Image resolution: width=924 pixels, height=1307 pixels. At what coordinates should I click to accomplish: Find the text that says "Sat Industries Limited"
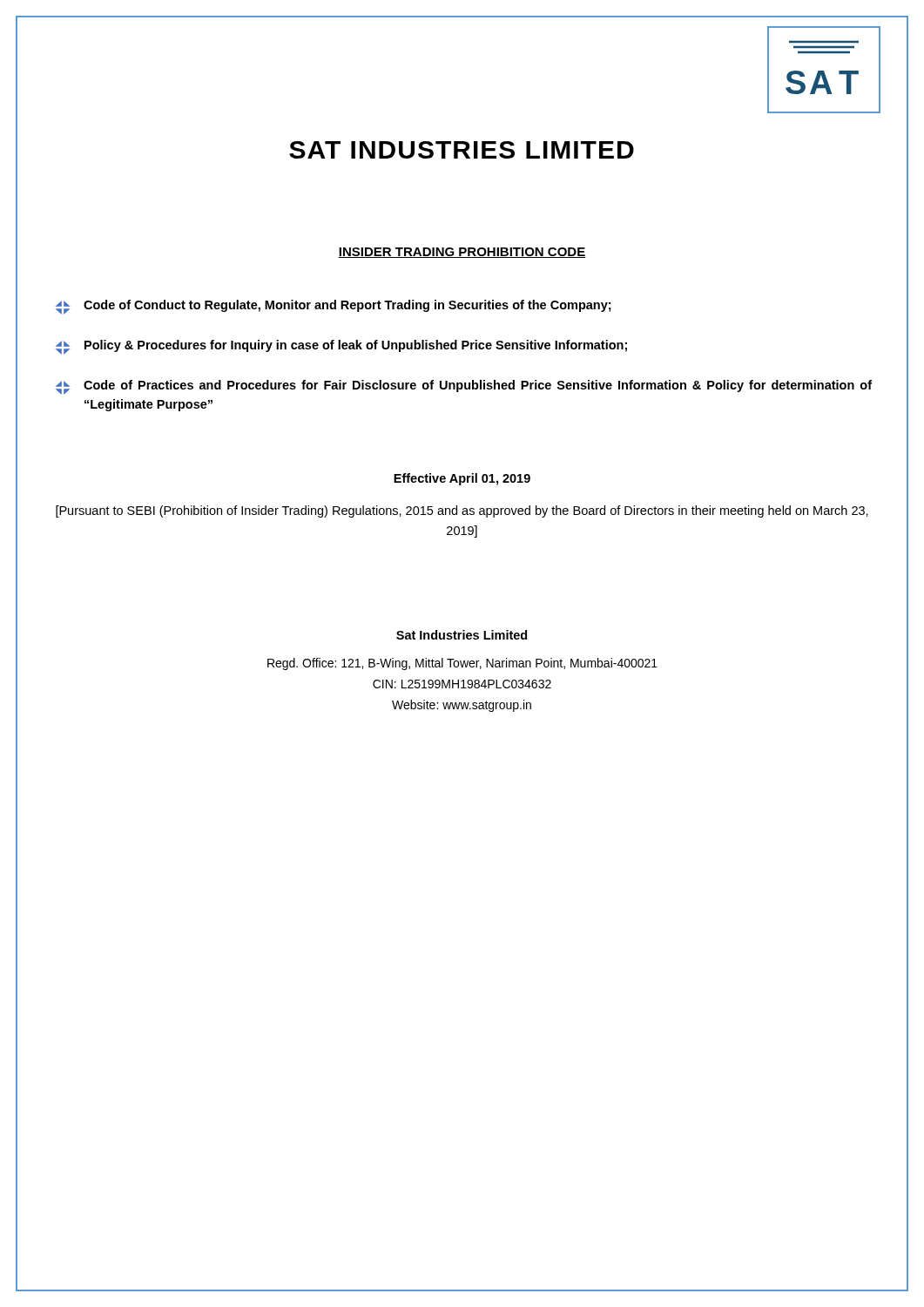pos(462,635)
